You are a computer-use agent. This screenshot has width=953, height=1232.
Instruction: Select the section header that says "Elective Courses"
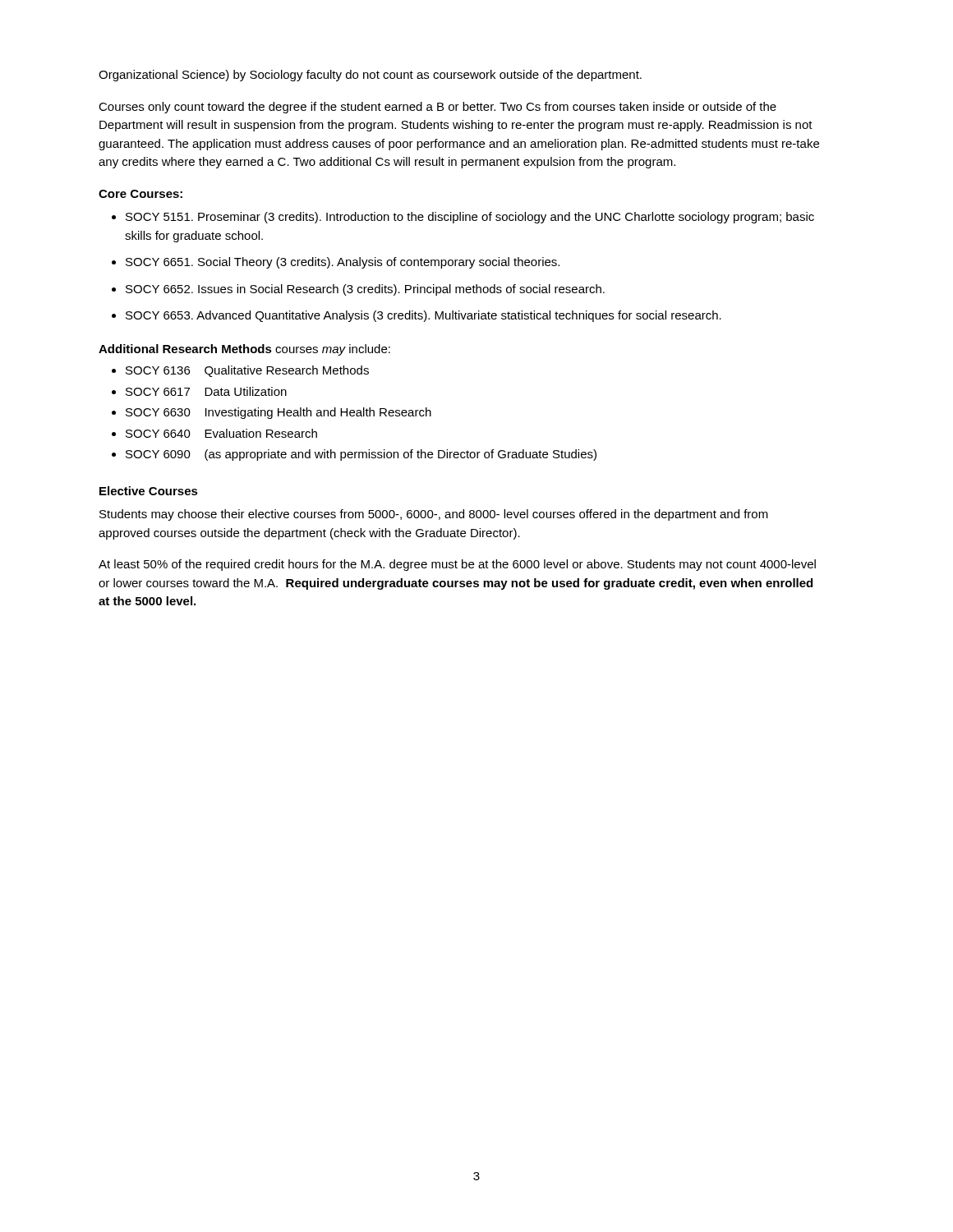pos(149,491)
